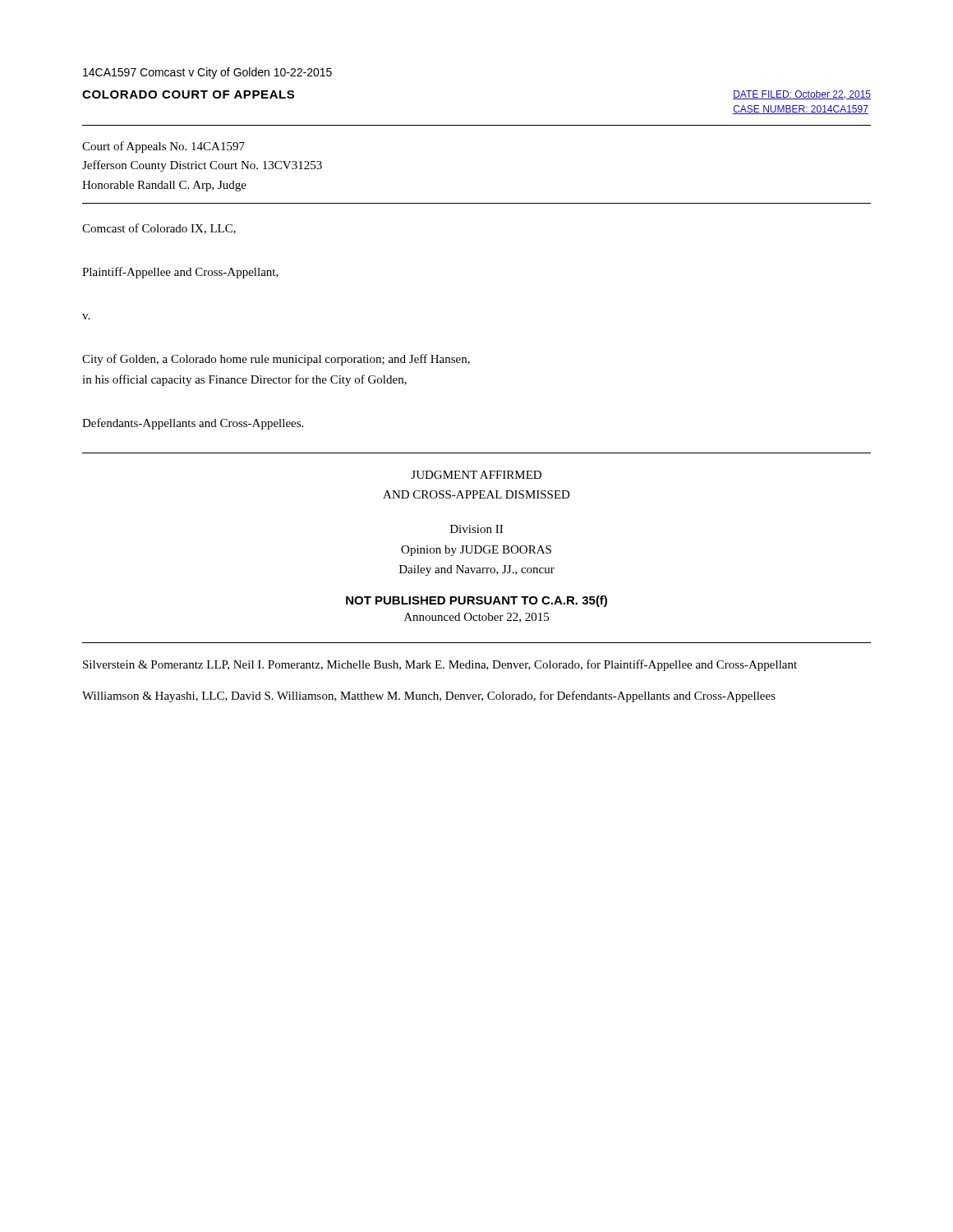
Task: Find the region starting "Comcast of Colorado"
Action: 159,228
